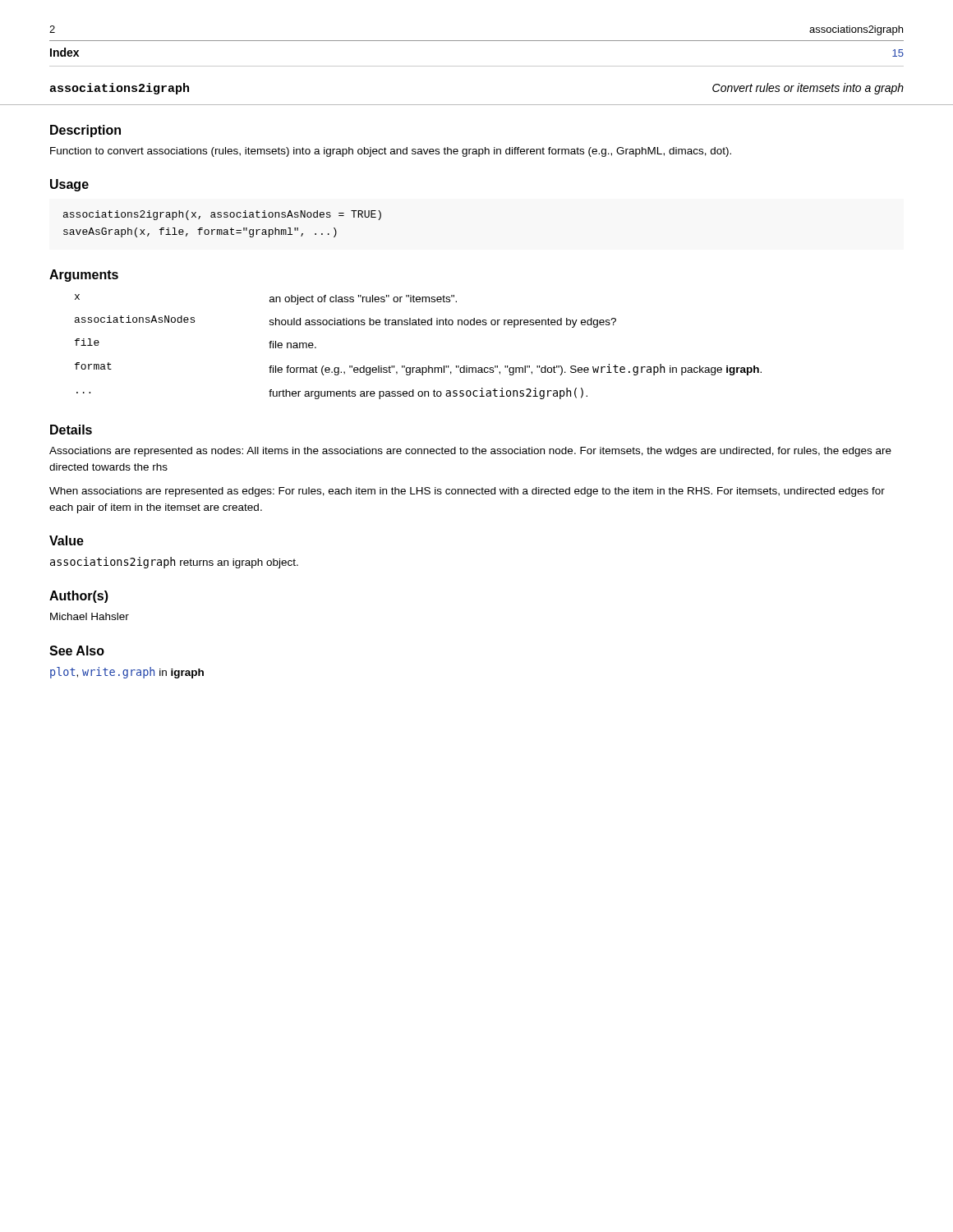Image resolution: width=953 pixels, height=1232 pixels.
Task: Select the block starting "Associations are represented as"
Action: (x=470, y=459)
